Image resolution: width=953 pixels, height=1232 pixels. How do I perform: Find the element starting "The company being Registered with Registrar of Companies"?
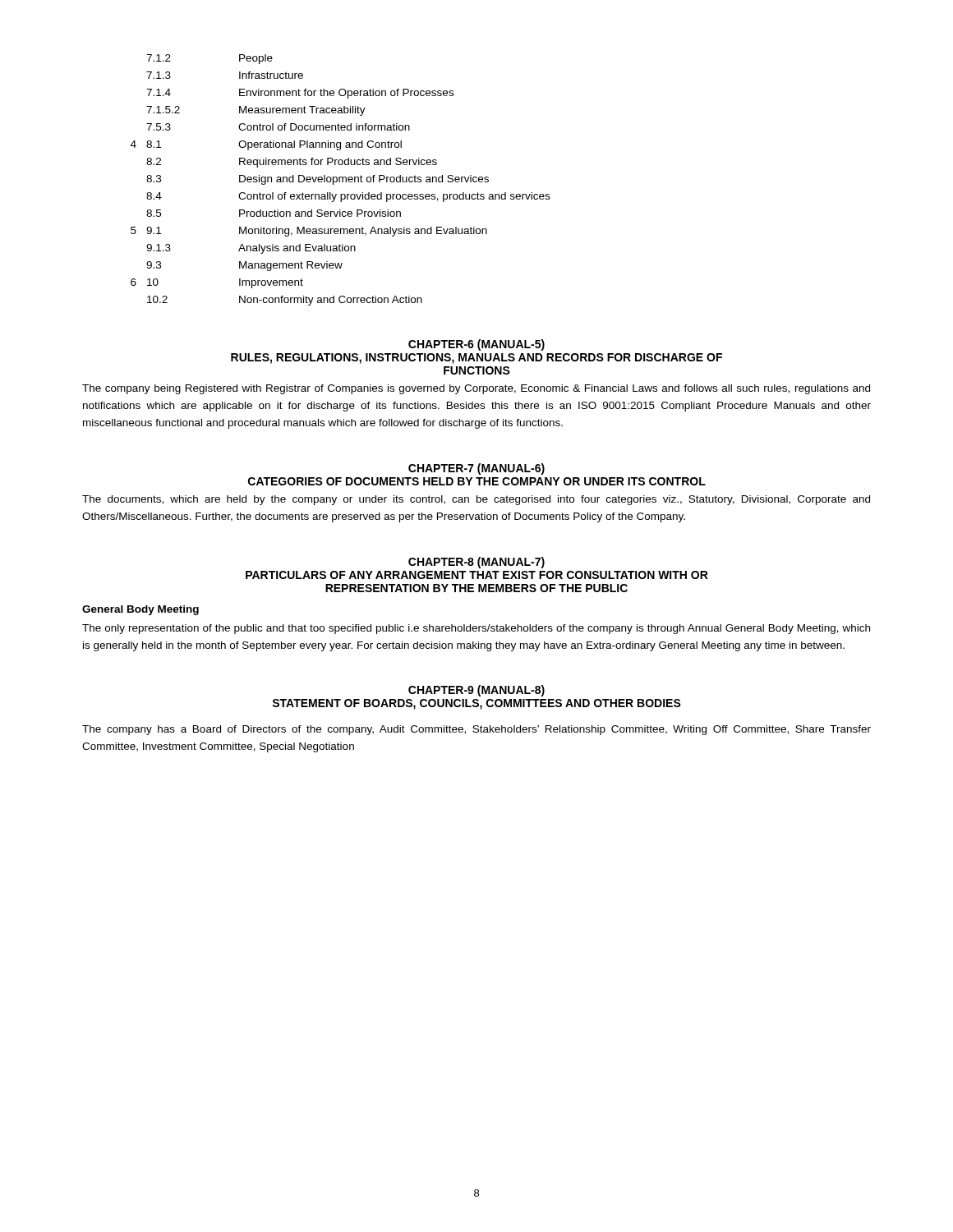[x=476, y=405]
